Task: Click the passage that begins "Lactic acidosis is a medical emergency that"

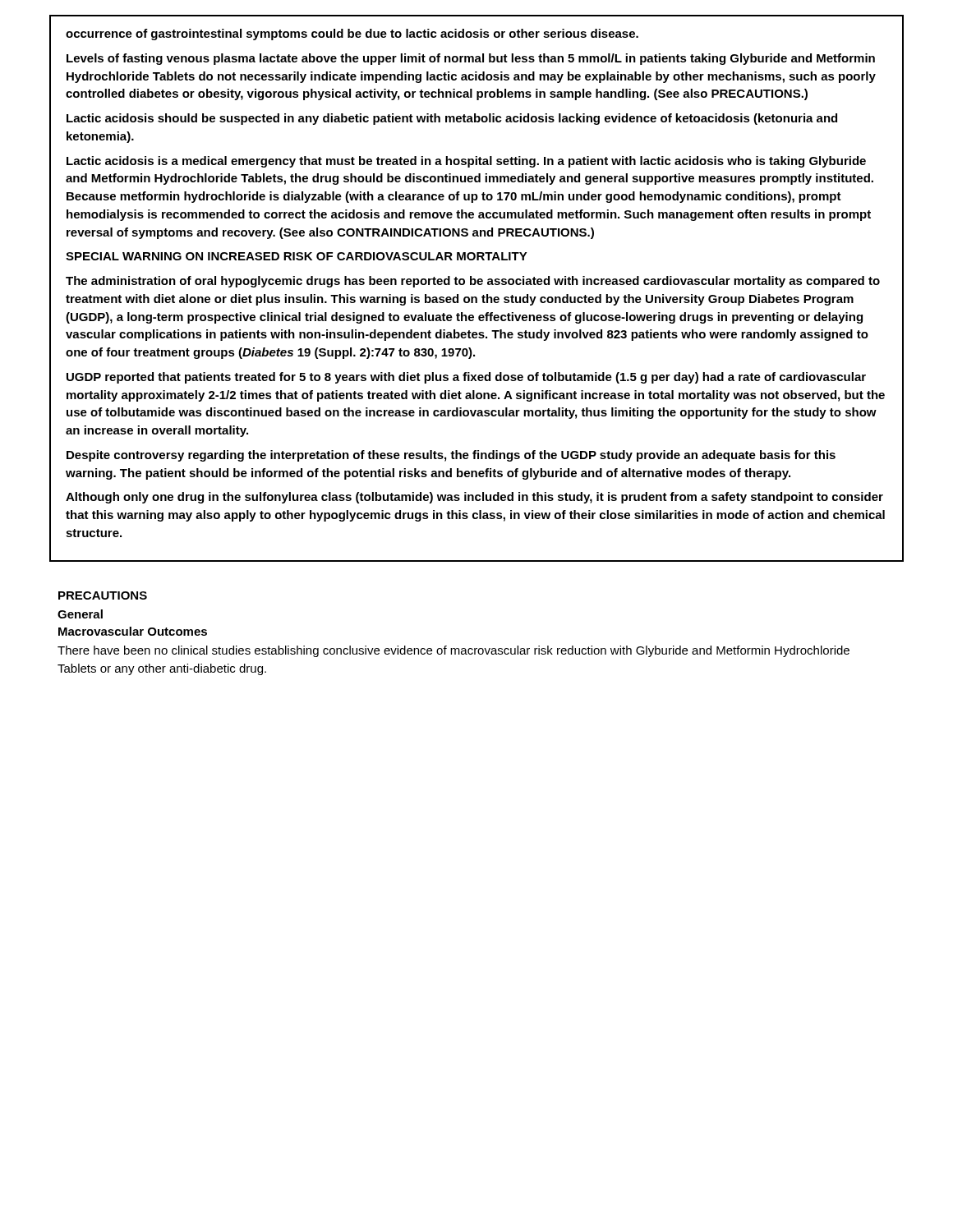Action: (470, 196)
